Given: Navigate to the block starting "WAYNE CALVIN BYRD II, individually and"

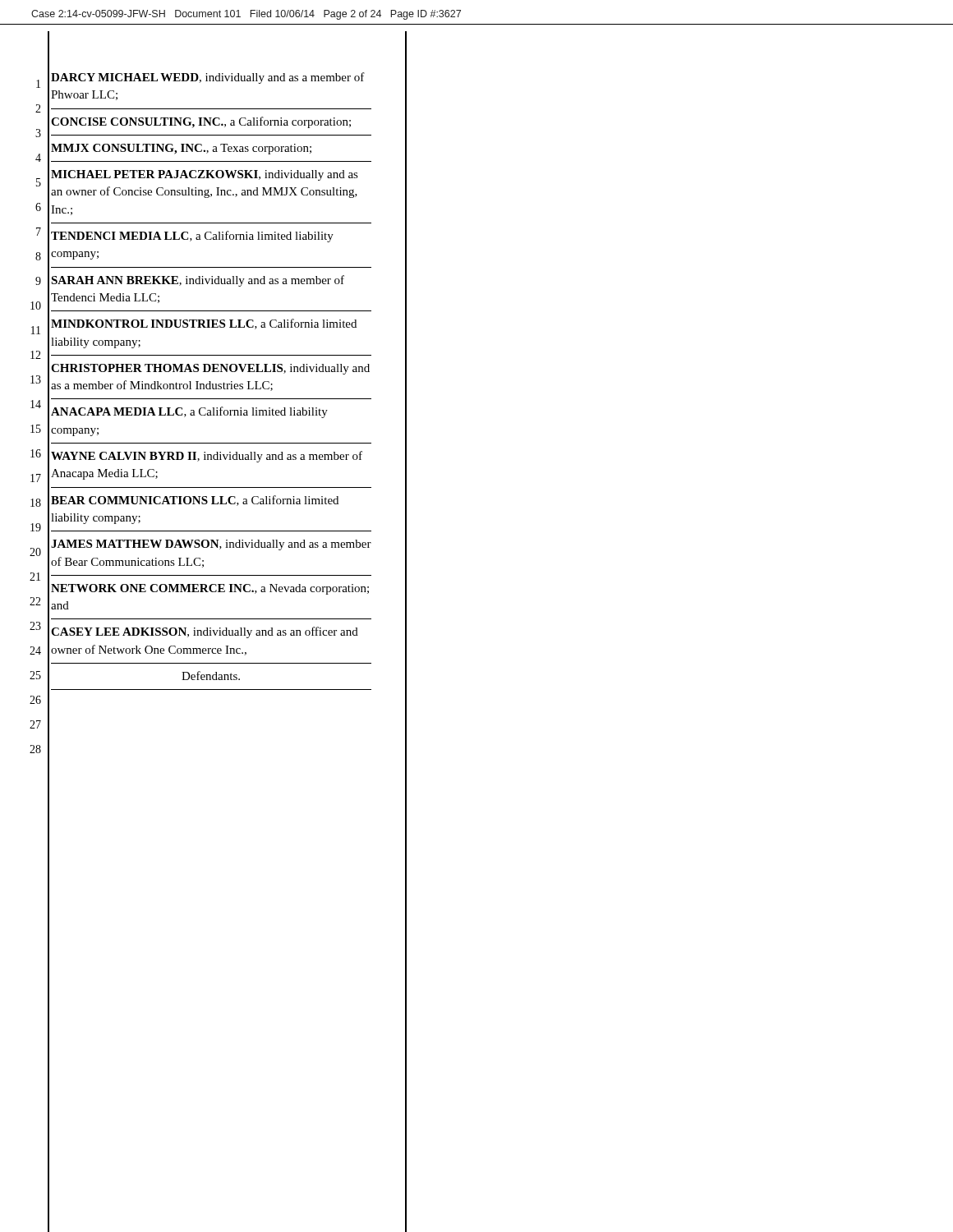Looking at the screenshot, I should (x=207, y=465).
